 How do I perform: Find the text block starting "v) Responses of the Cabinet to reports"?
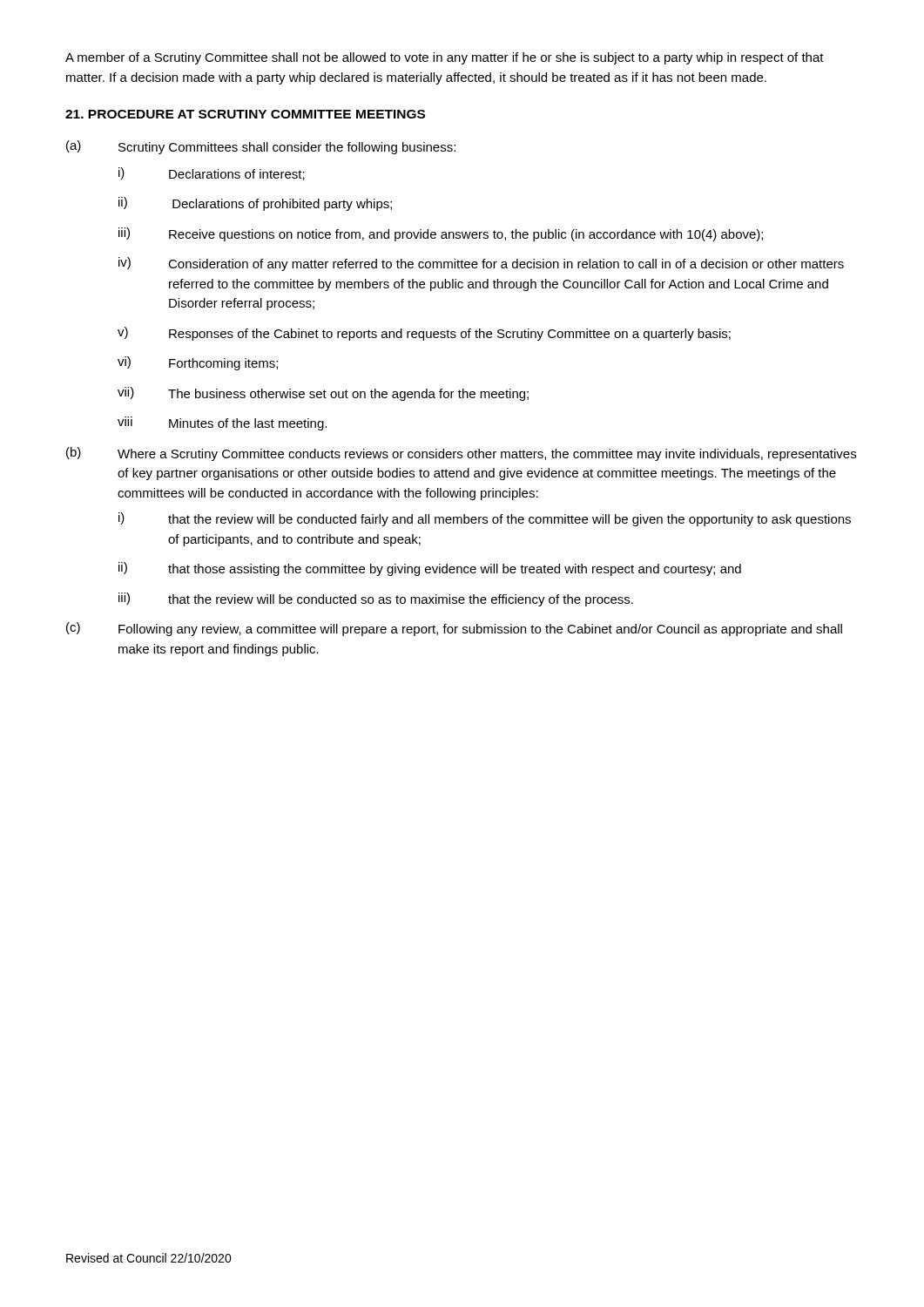click(x=488, y=334)
